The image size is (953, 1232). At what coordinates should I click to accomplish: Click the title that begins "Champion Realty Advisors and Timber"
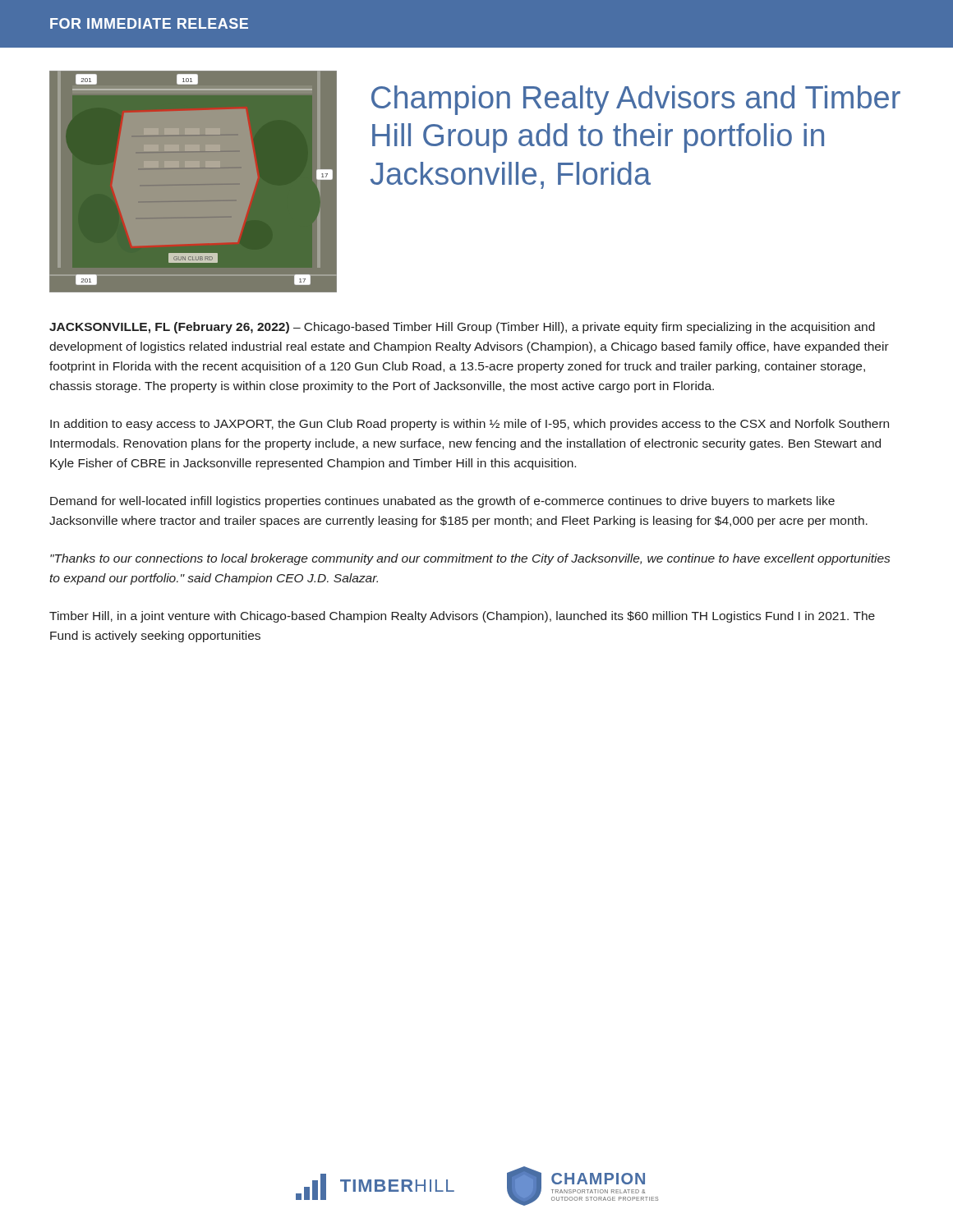tap(637, 136)
